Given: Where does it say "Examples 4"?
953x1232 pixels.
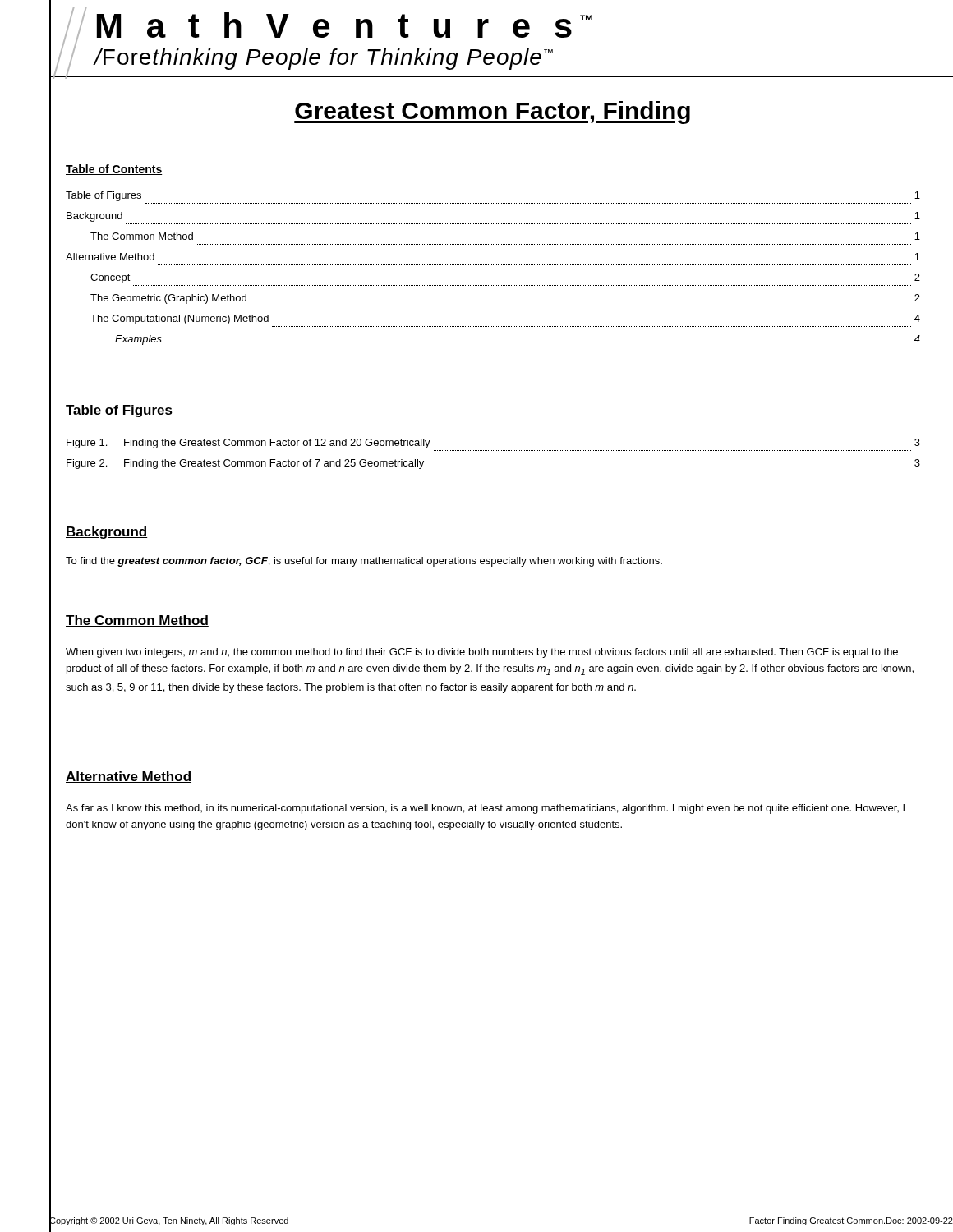Looking at the screenshot, I should pyautogui.click(x=493, y=339).
